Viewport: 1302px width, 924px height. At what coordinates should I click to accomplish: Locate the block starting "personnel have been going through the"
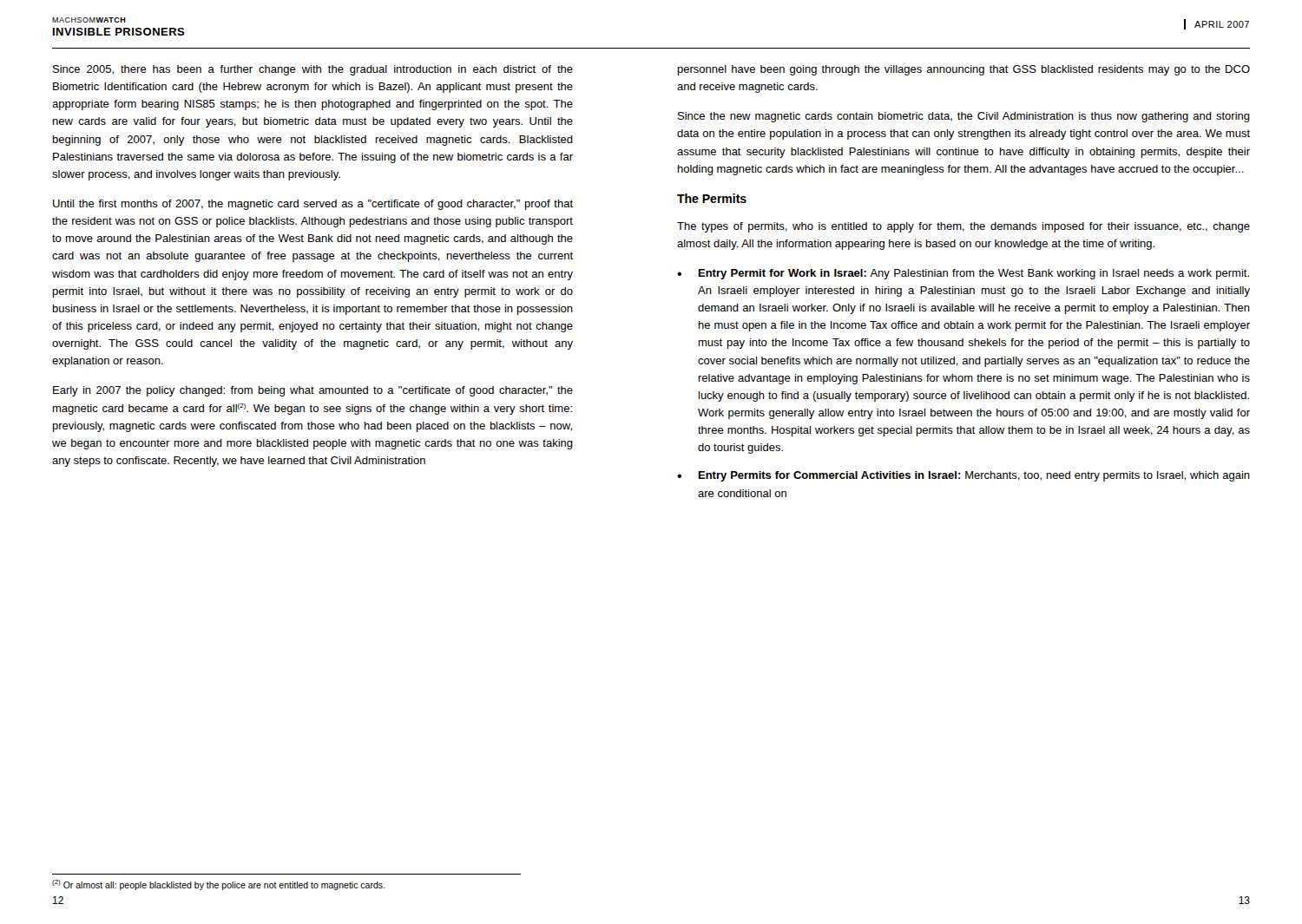click(963, 78)
